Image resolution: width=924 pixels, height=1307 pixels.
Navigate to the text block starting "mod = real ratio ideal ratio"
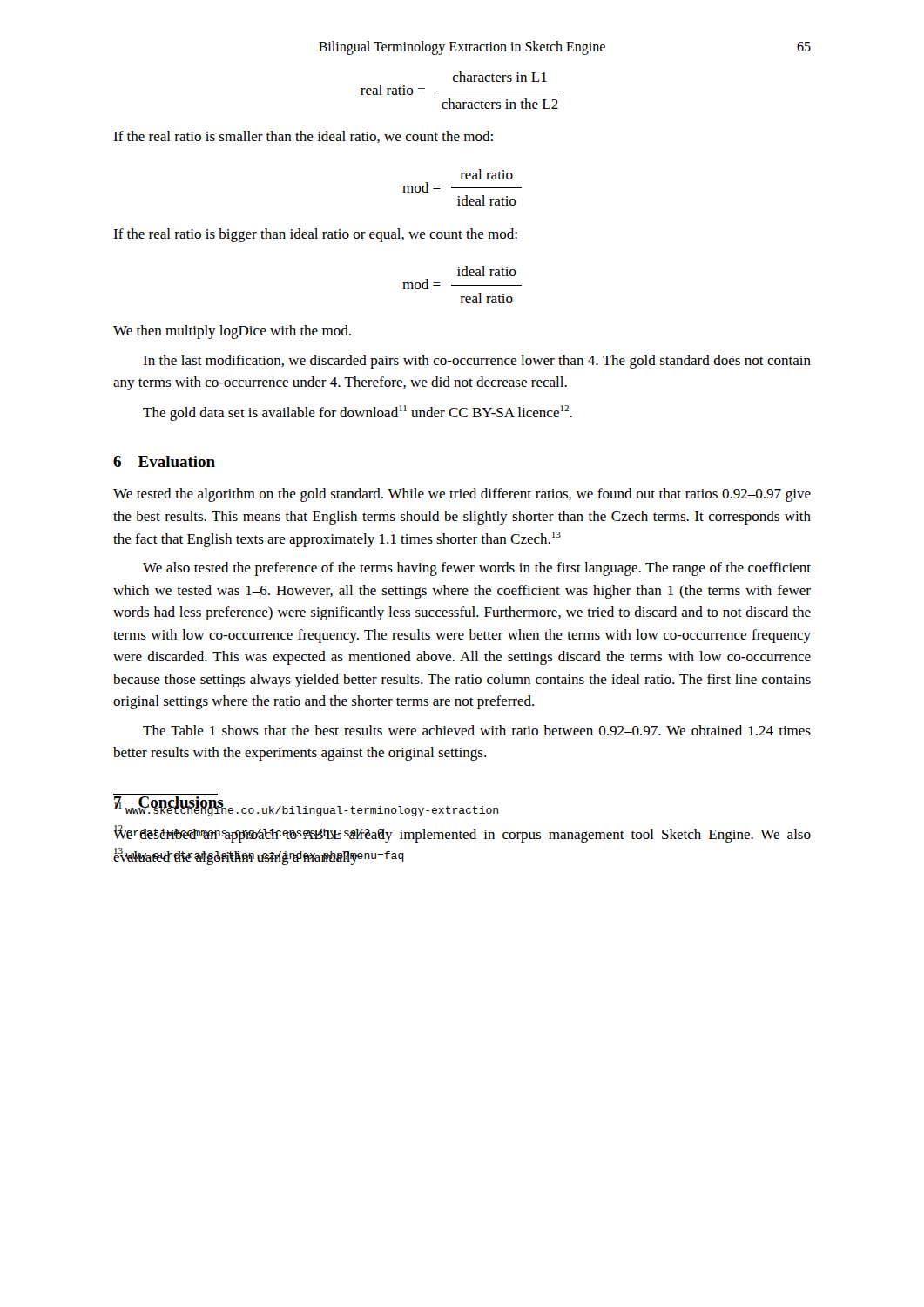tap(462, 188)
